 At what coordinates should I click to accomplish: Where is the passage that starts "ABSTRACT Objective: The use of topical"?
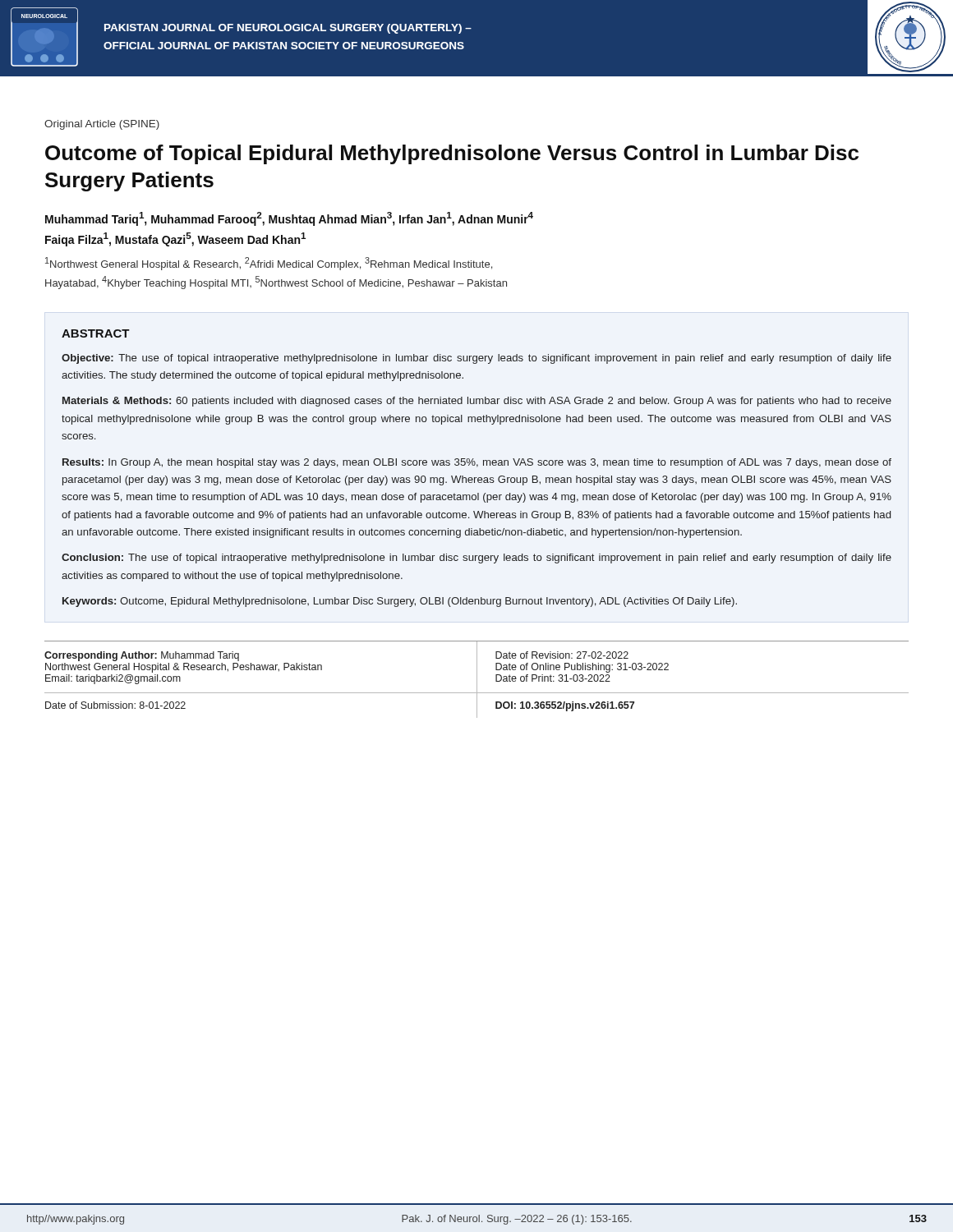(x=476, y=468)
